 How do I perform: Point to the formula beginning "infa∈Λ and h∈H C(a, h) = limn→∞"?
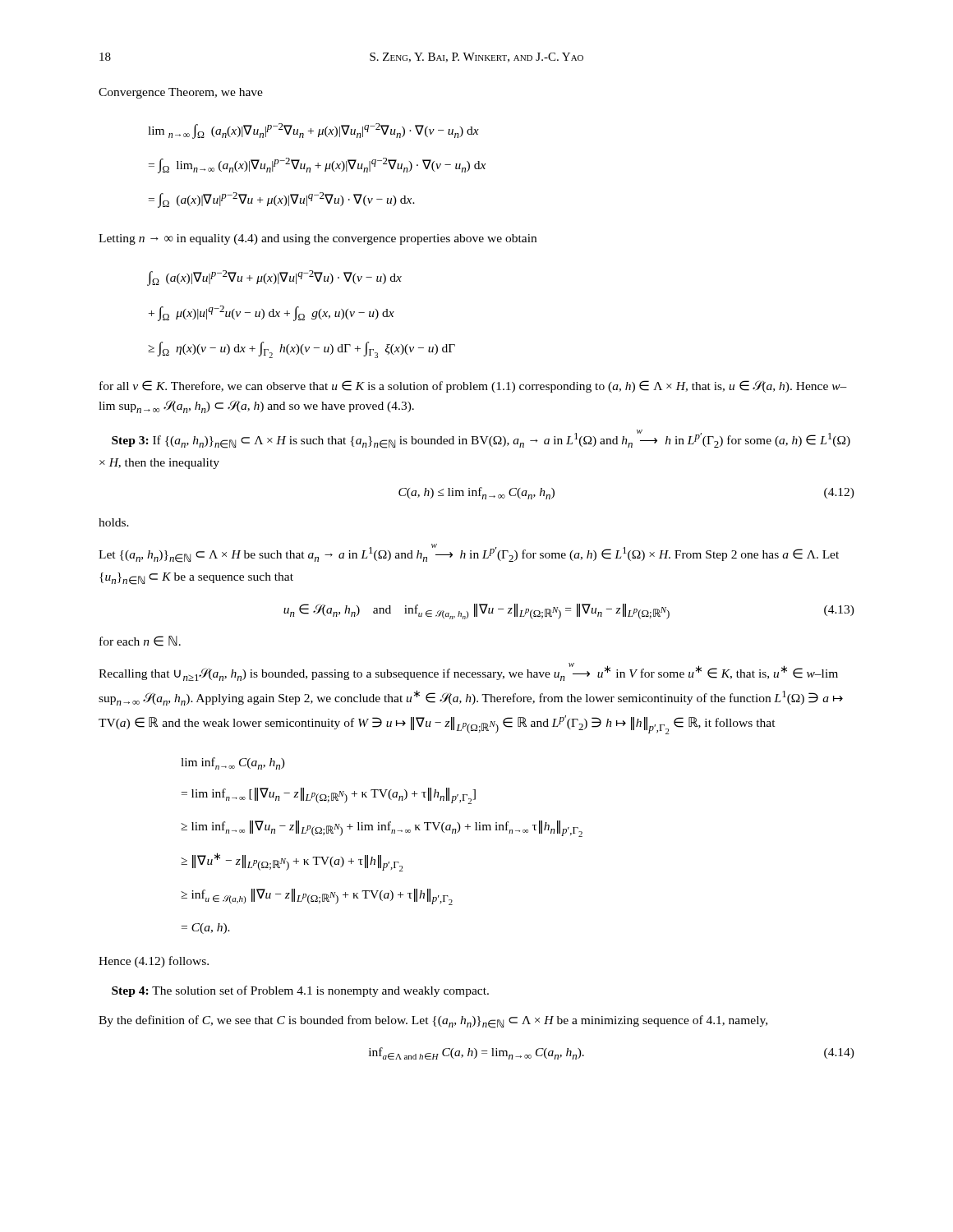(476, 1053)
